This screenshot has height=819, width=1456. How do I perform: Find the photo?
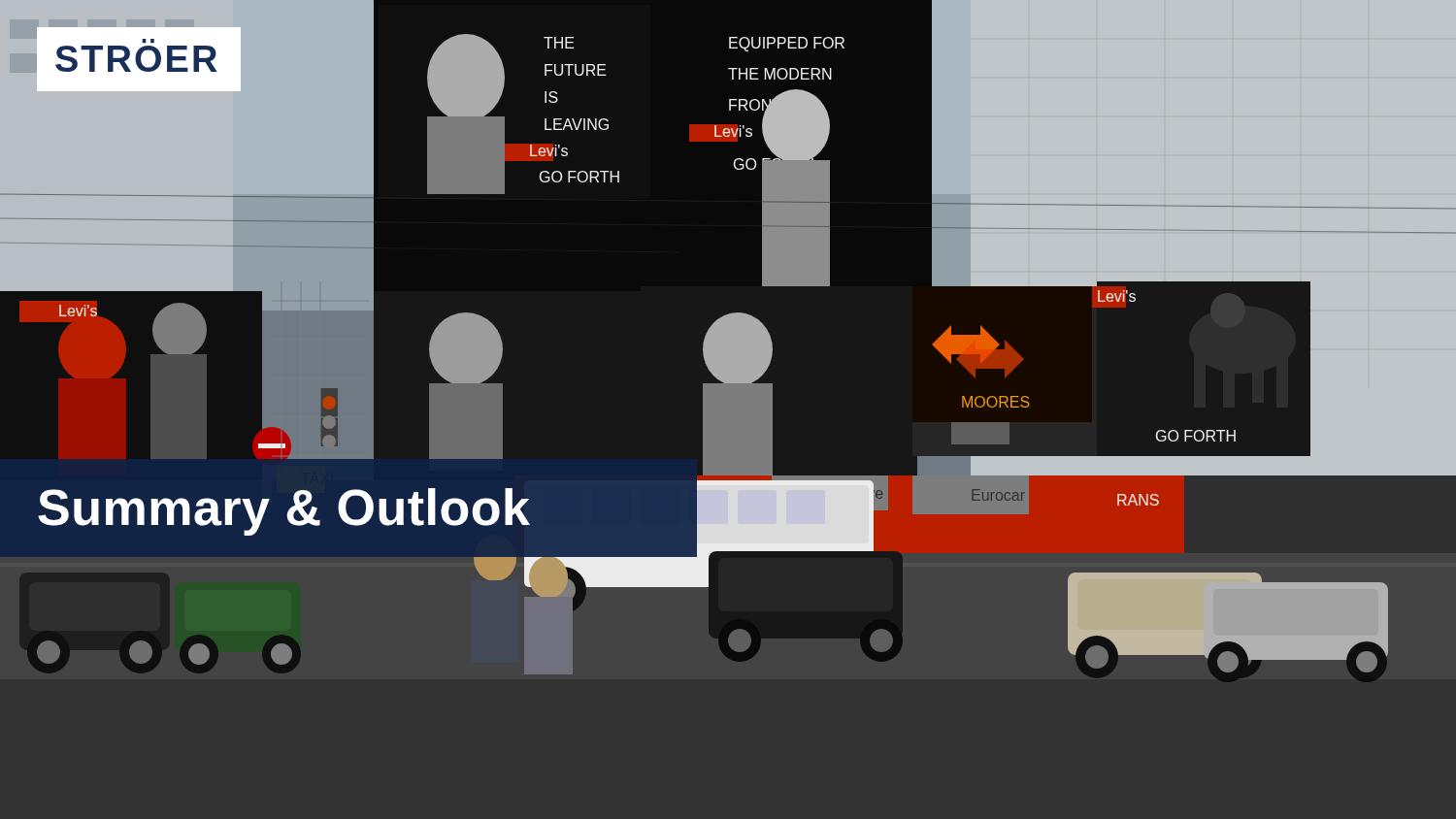click(x=728, y=410)
